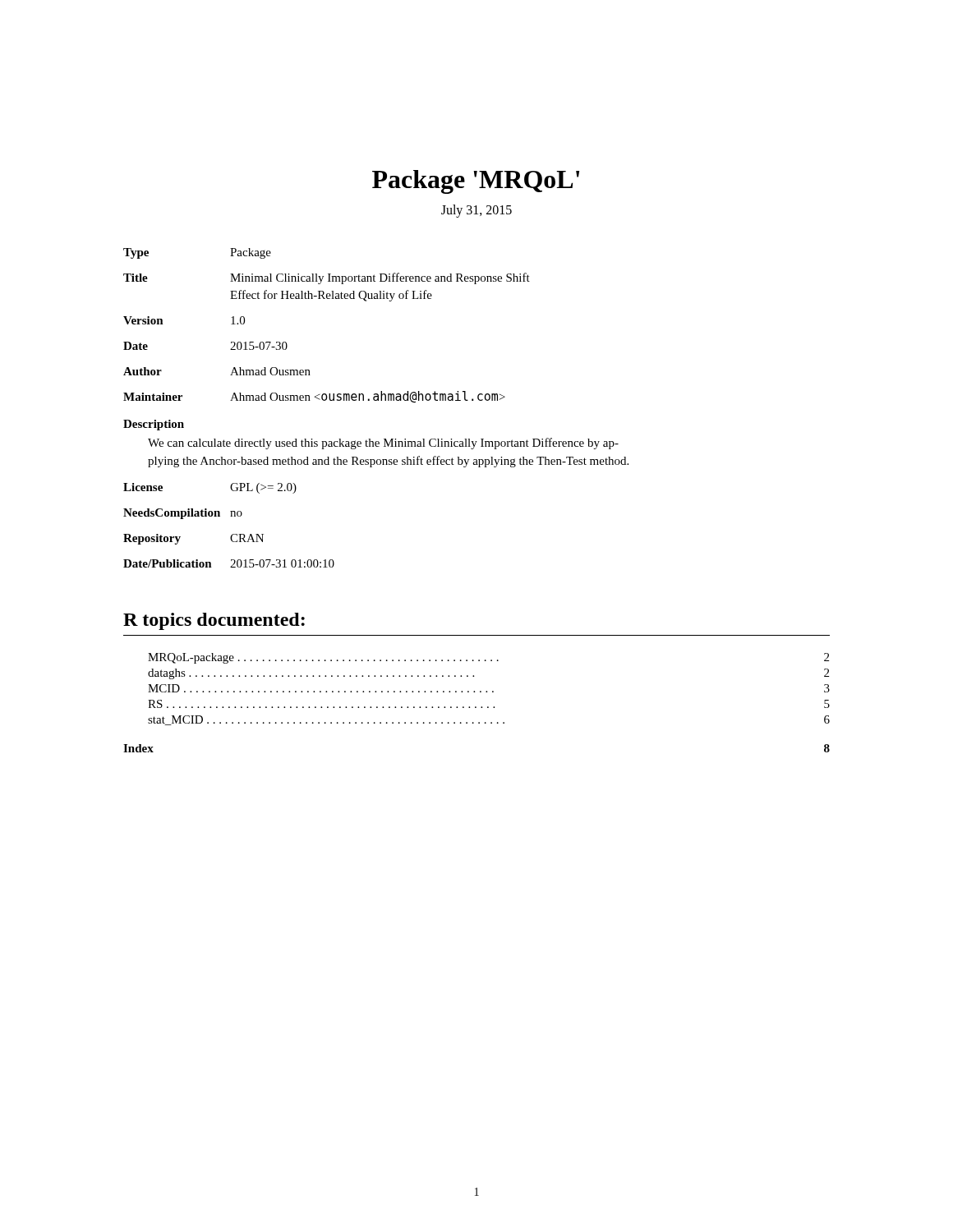The width and height of the screenshot is (953, 1232).
Task: Locate the text "Date/Publication 2015-07-31 01:00:10"
Action: click(229, 563)
